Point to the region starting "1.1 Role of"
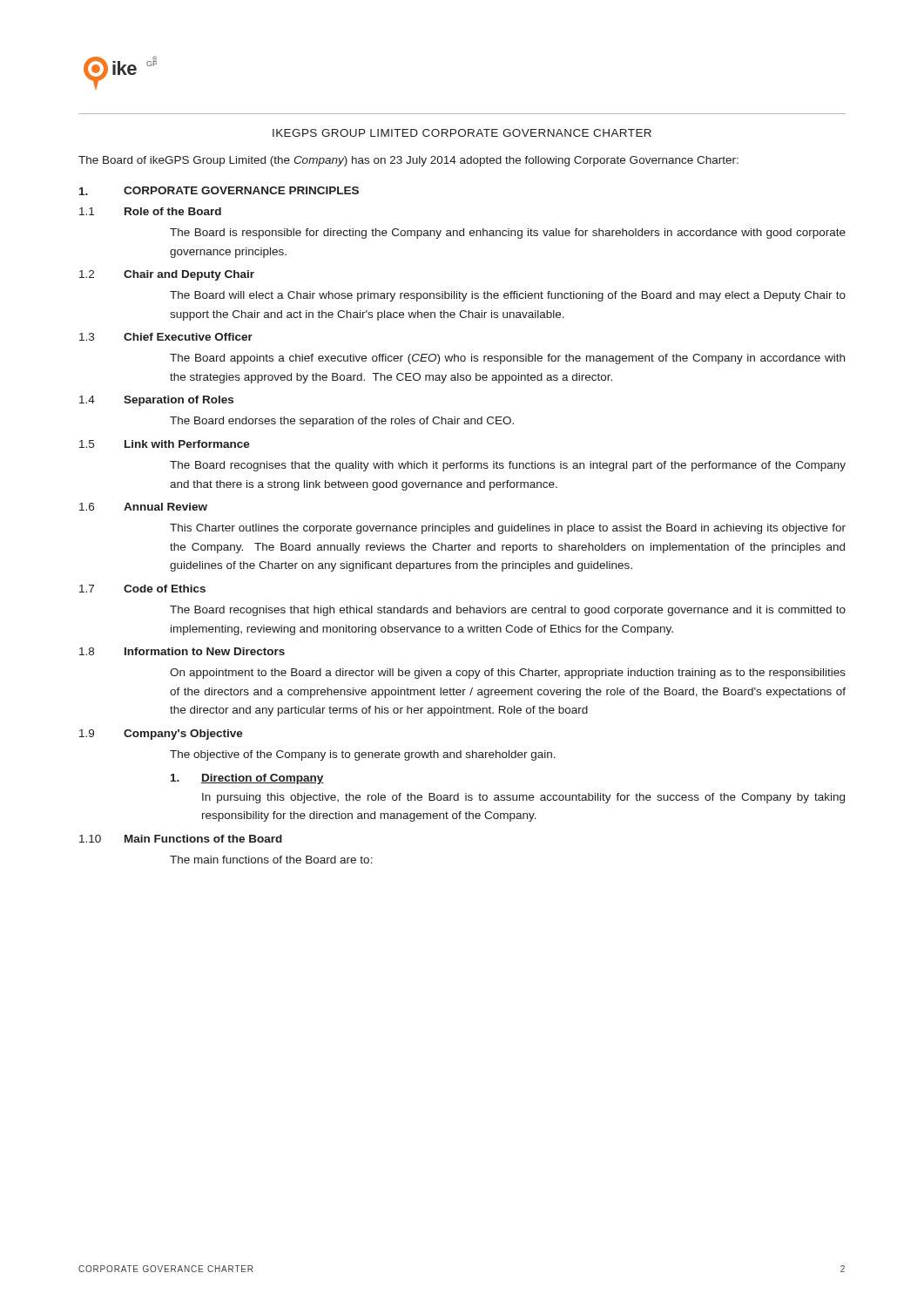 tap(150, 211)
